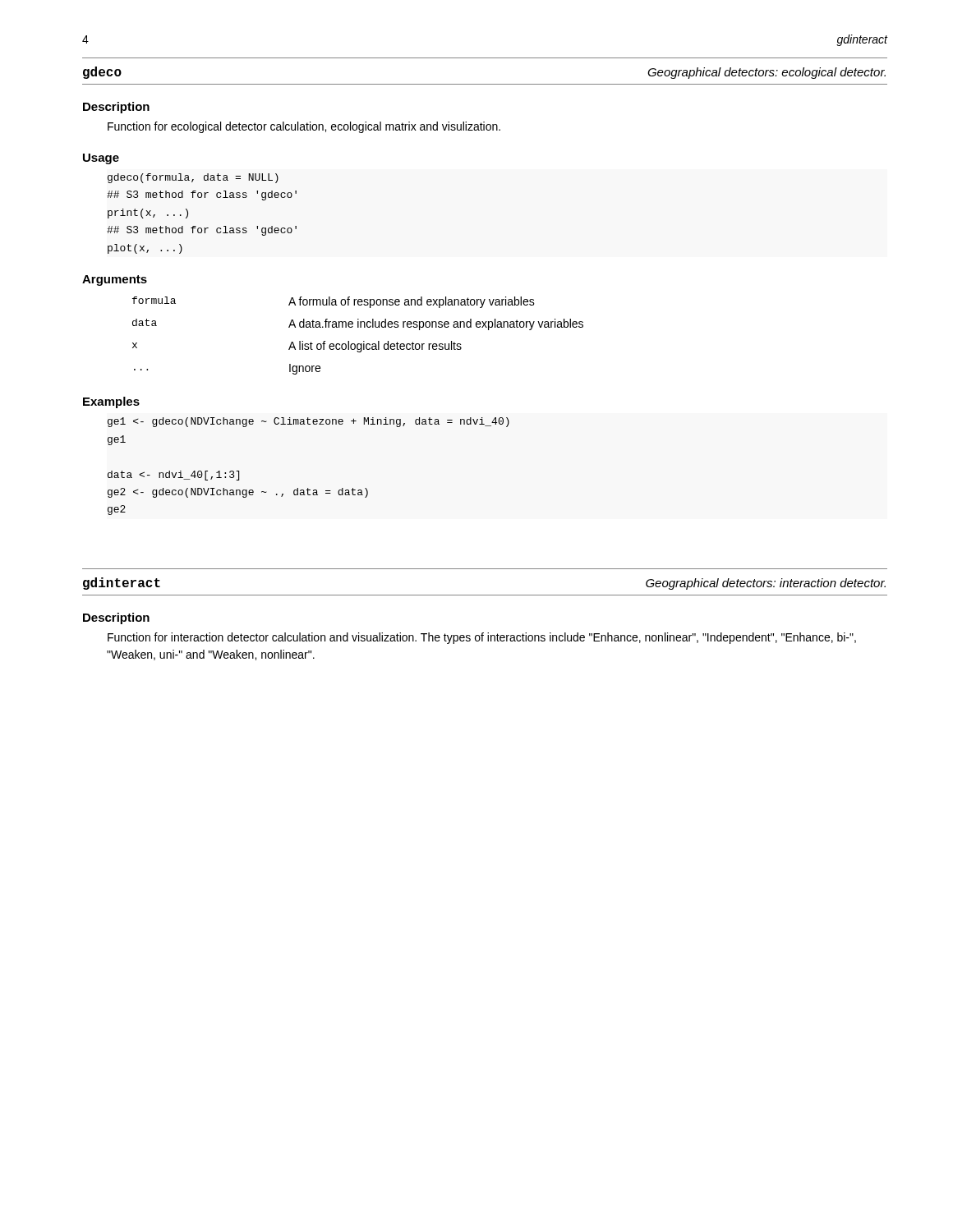Select the passage starting "Function for ecological detector calculation, ecological matrix and"
Image resolution: width=953 pixels, height=1232 pixels.
pos(304,126)
